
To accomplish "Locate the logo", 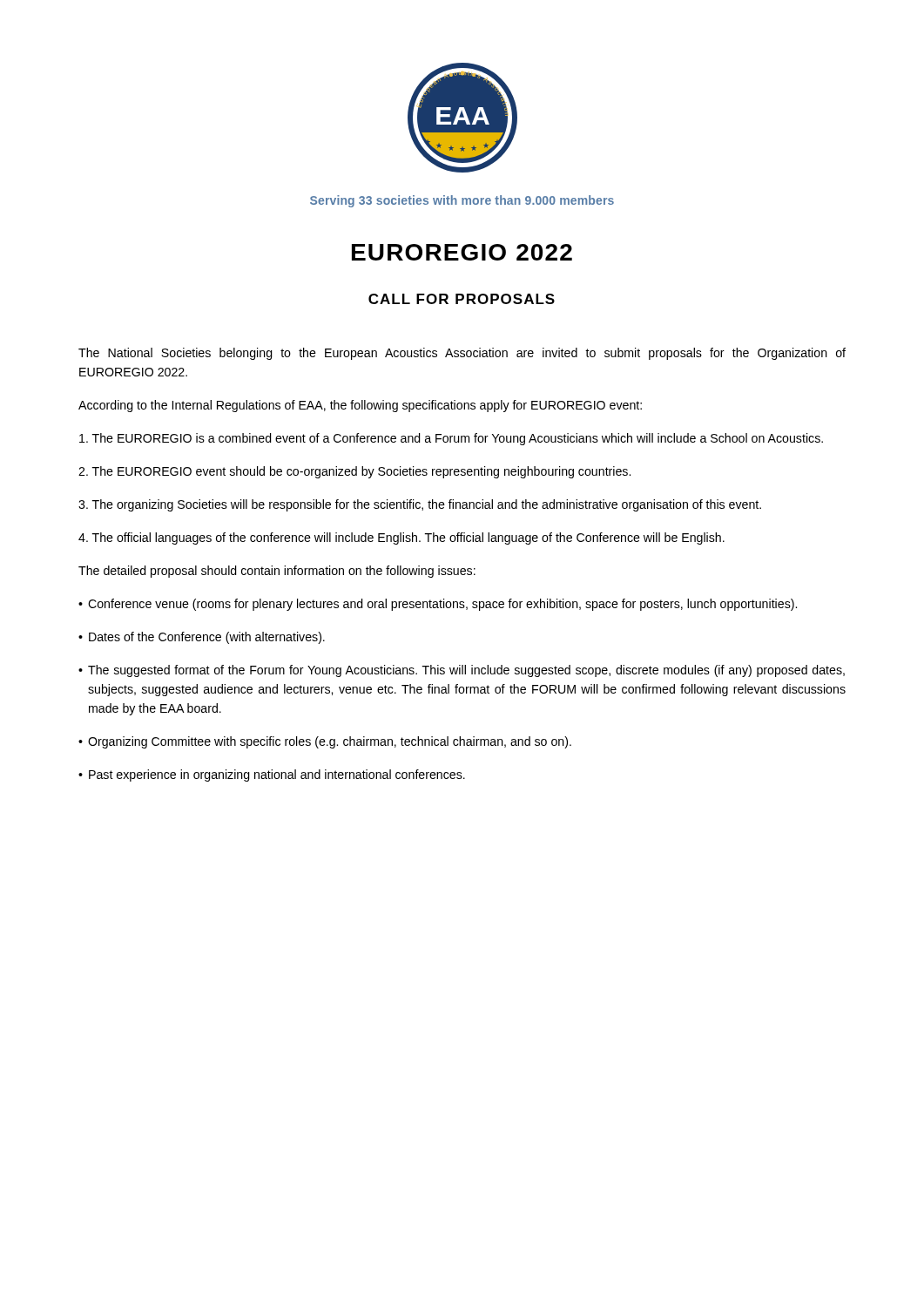I will [462, 119].
